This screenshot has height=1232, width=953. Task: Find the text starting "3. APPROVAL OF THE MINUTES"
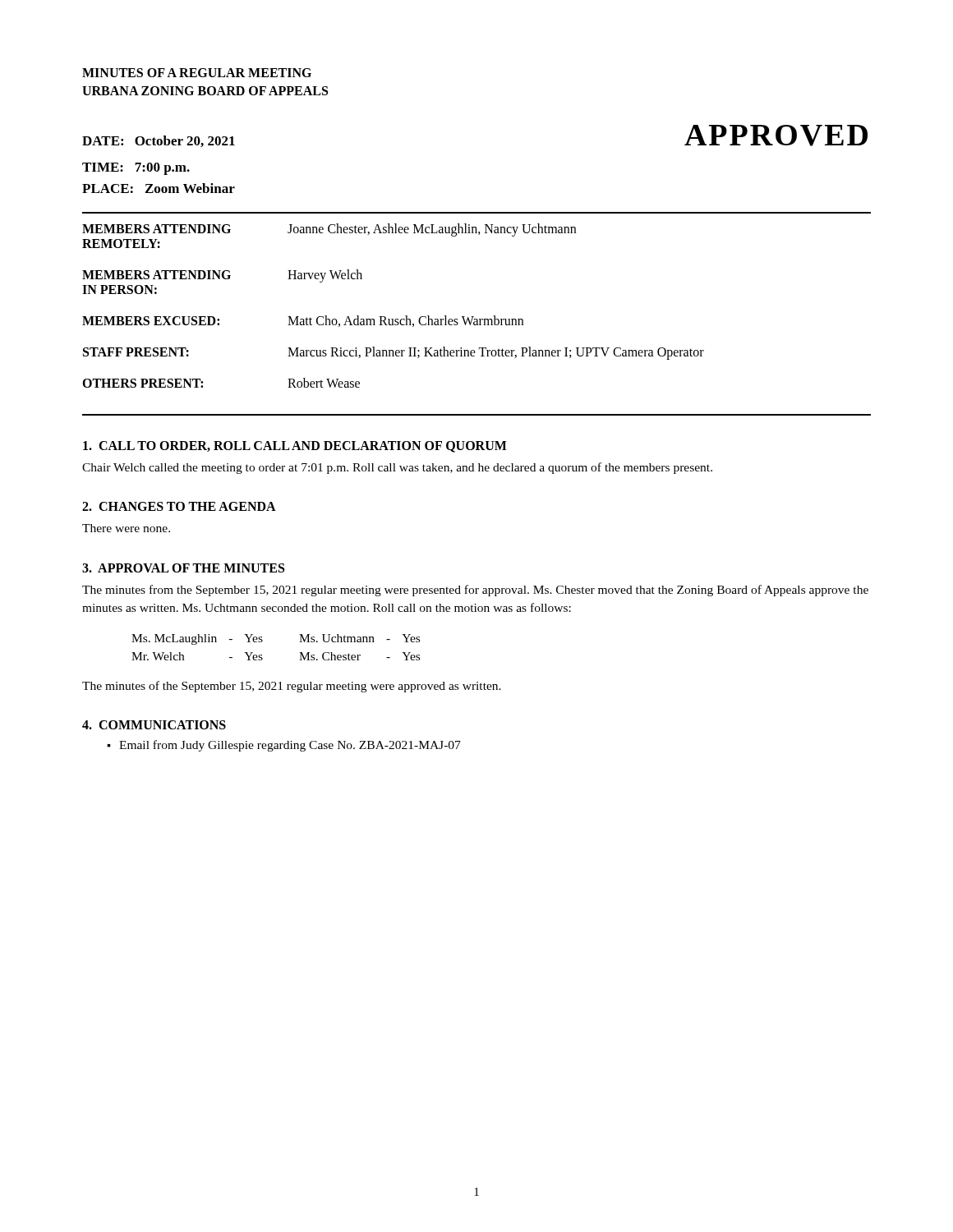click(184, 568)
